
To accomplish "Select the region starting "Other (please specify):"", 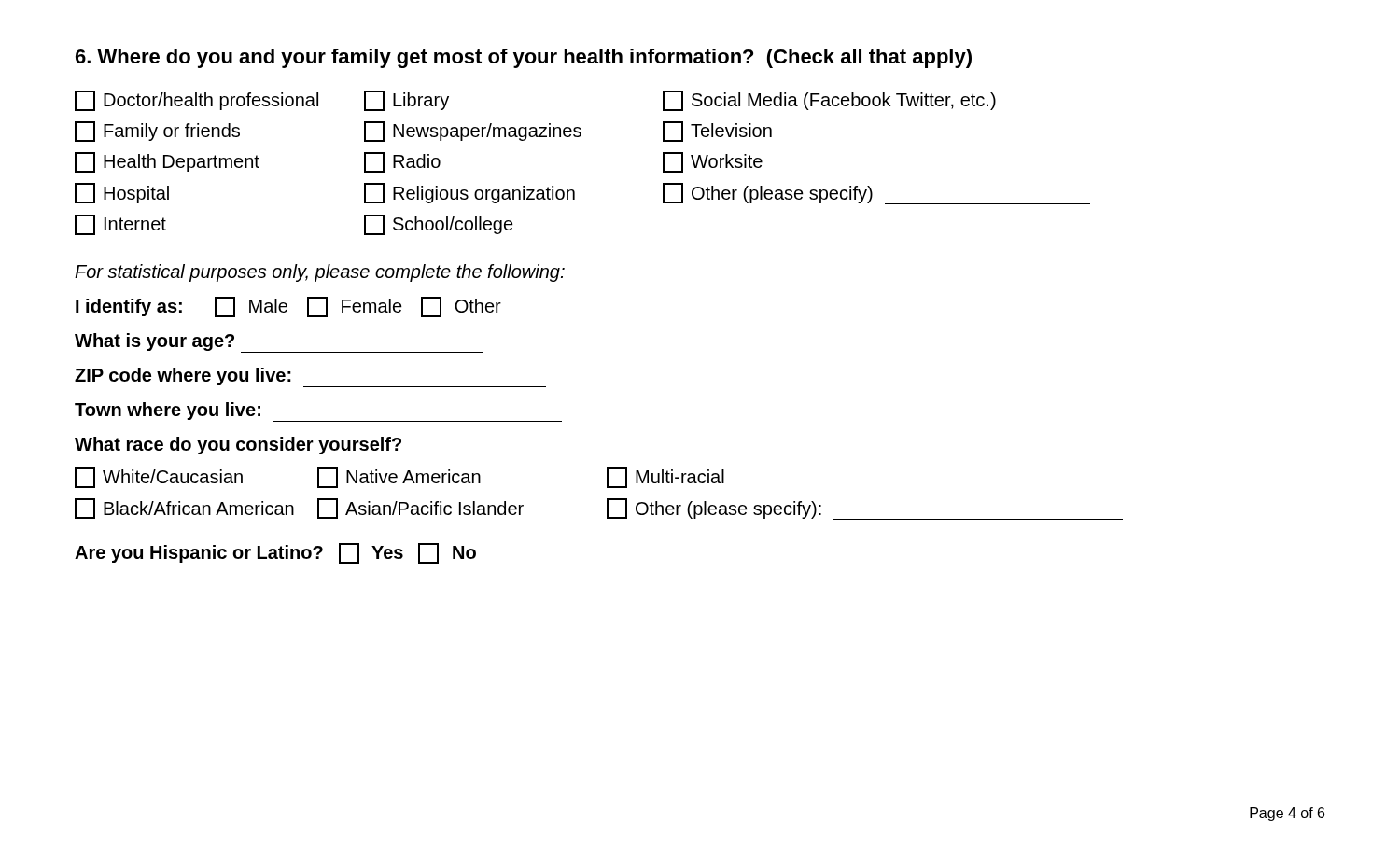I will [865, 509].
